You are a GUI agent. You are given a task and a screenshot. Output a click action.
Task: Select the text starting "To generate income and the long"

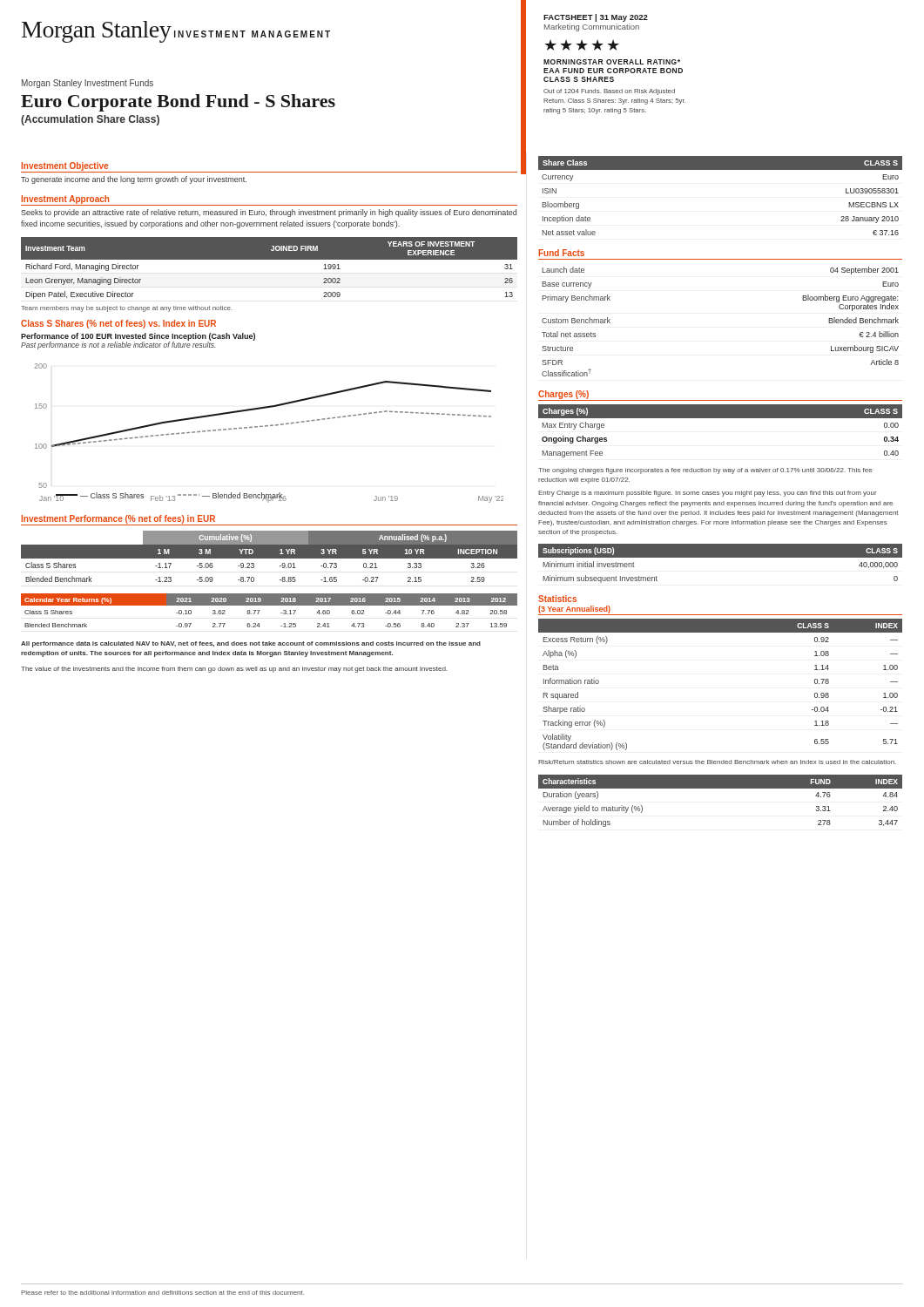269,180
